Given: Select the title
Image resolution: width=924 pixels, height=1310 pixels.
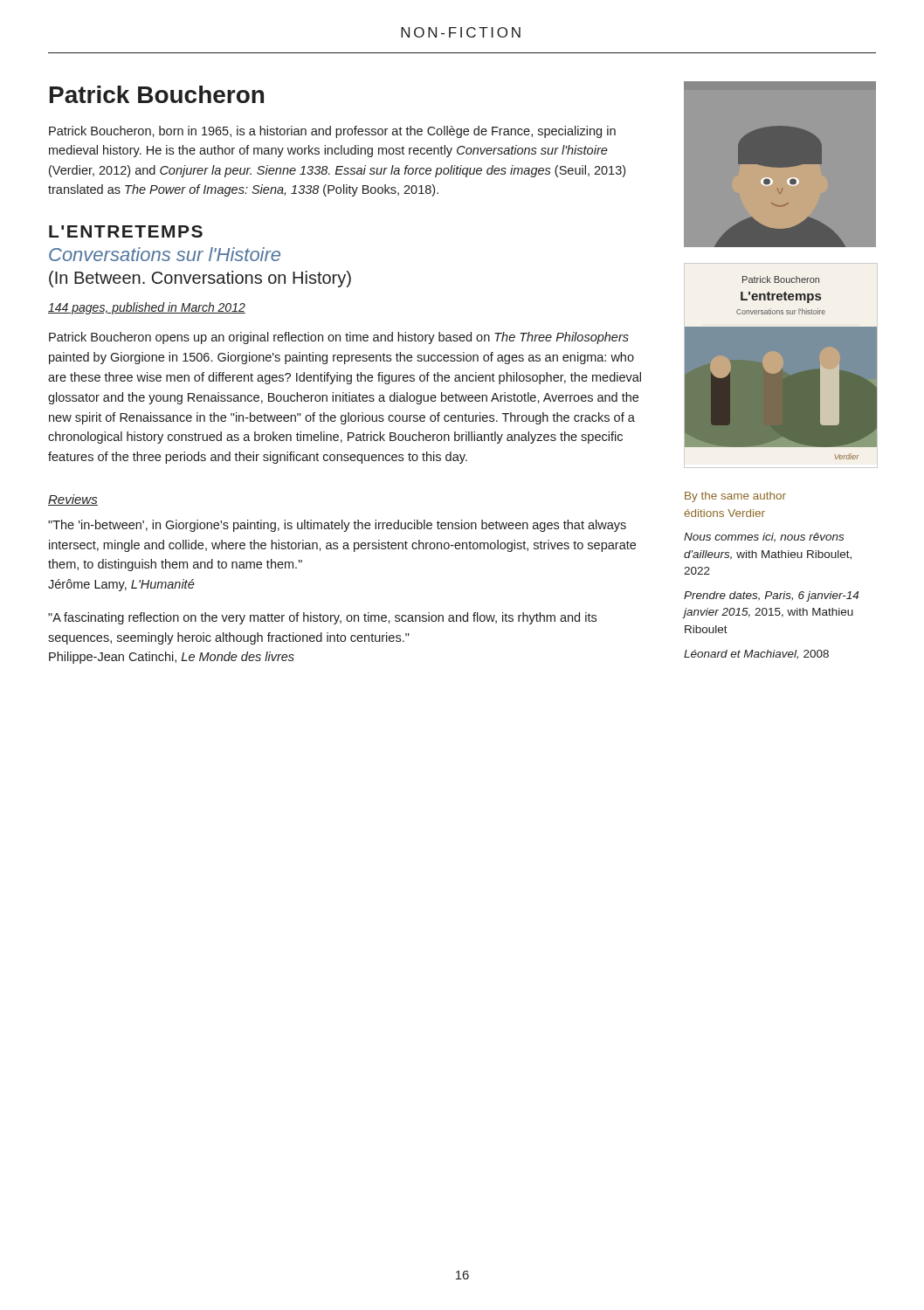Looking at the screenshot, I should click(x=157, y=95).
